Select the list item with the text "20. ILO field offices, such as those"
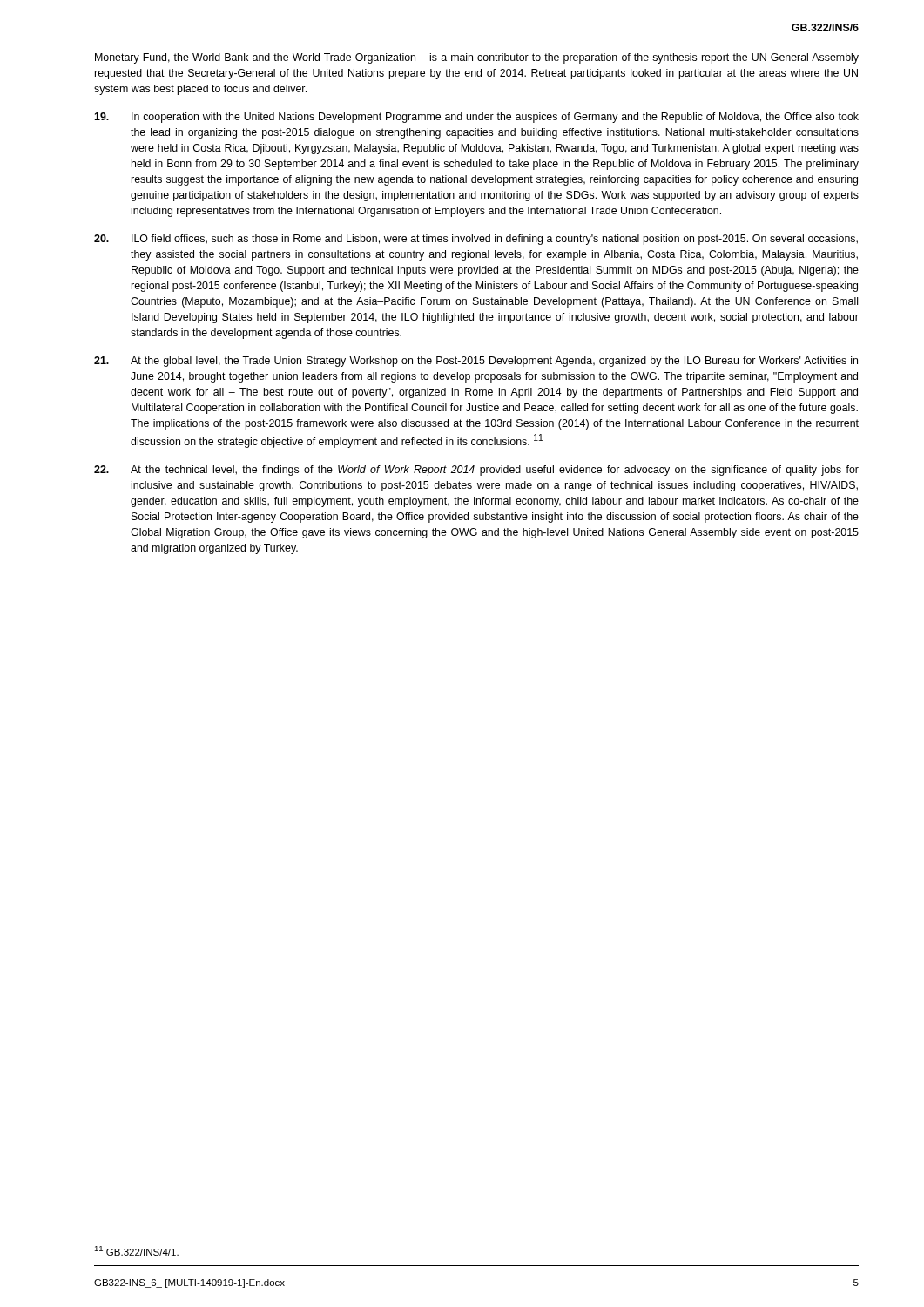This screenshot has width=924, height=1307. tap(476, 286)
